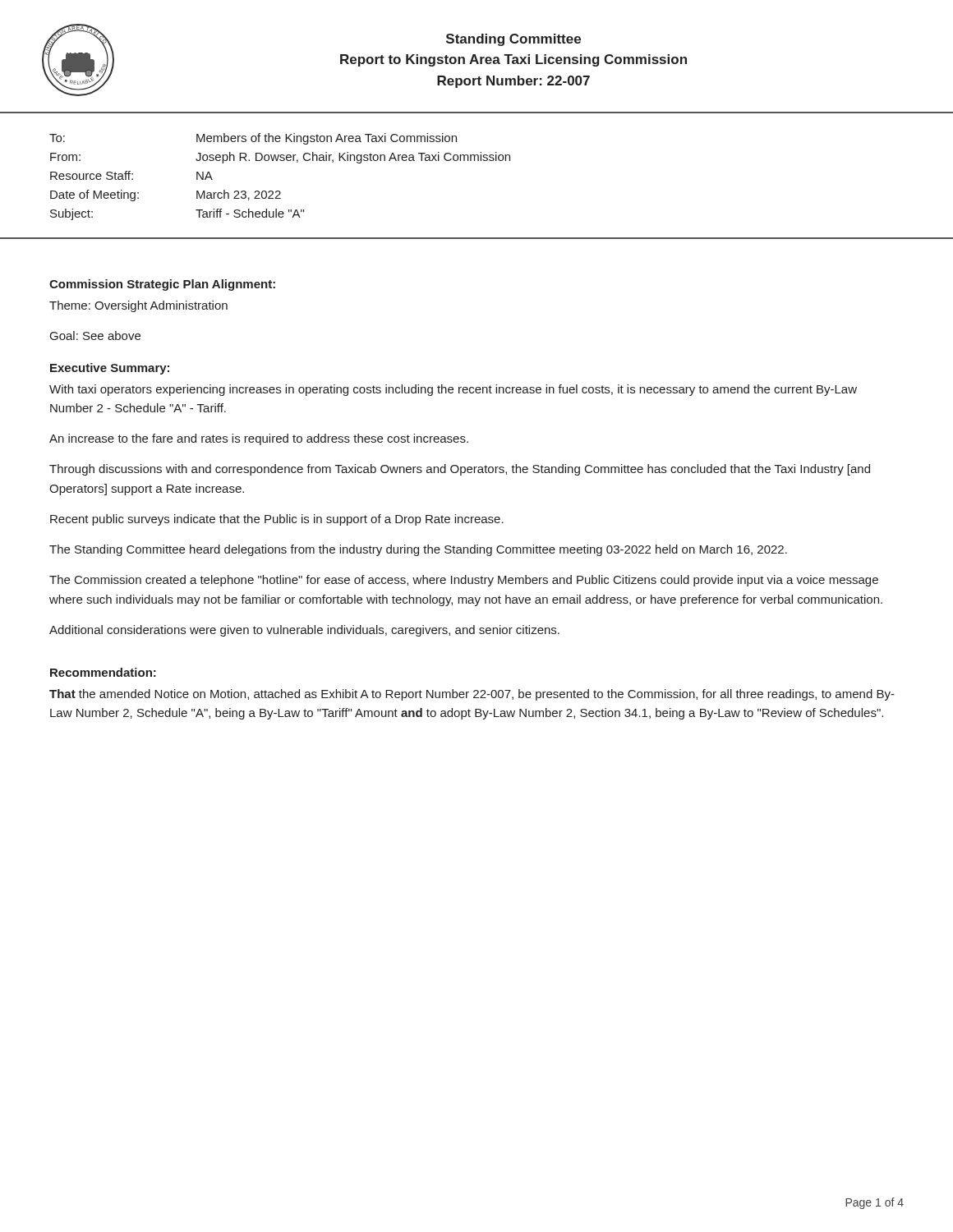953x1232 pixels.
Task: Select the text block starting "Goal: See above"
Action: (x=95, y=336)
